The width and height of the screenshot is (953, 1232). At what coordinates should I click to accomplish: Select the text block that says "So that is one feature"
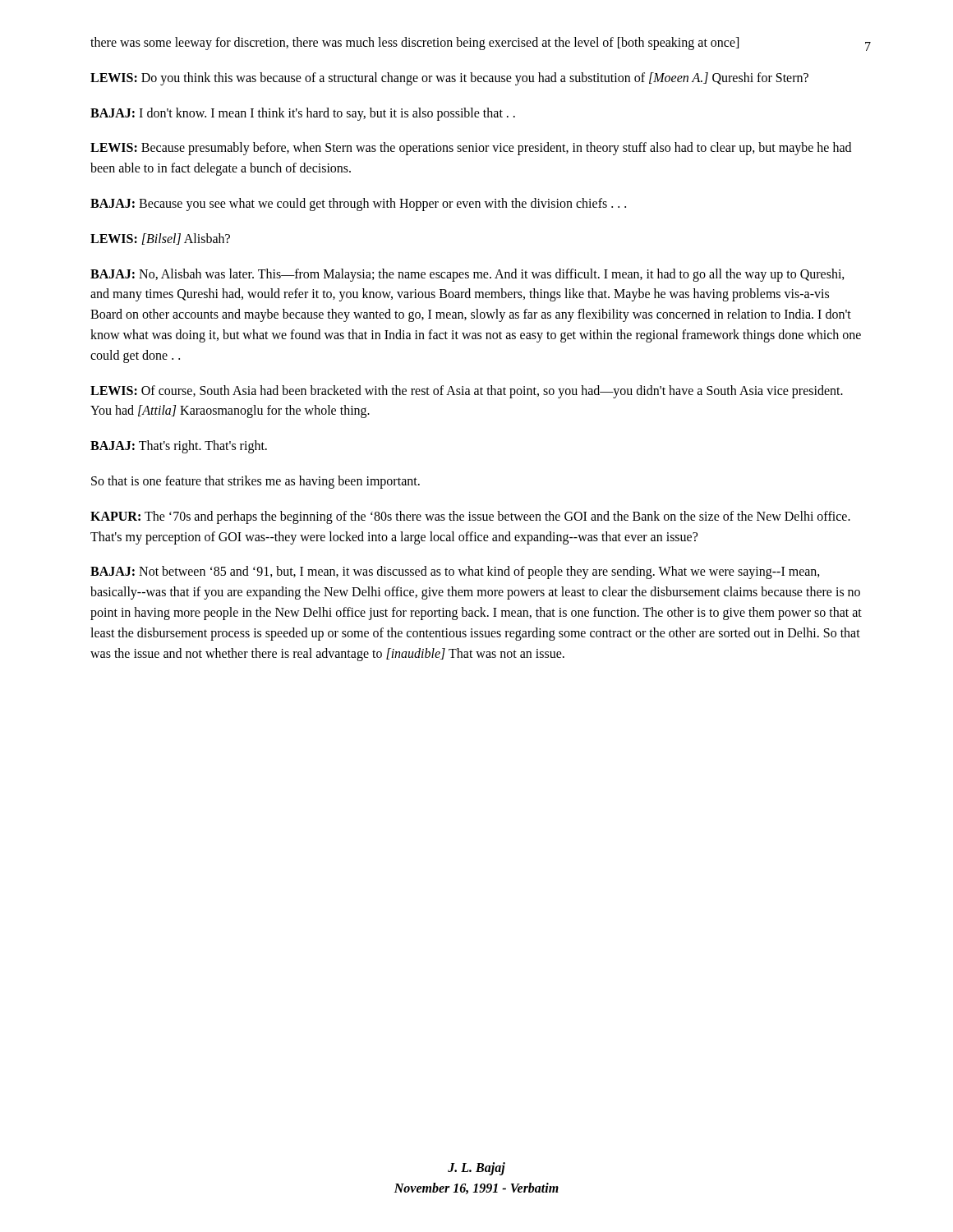[x=255, y=481]
